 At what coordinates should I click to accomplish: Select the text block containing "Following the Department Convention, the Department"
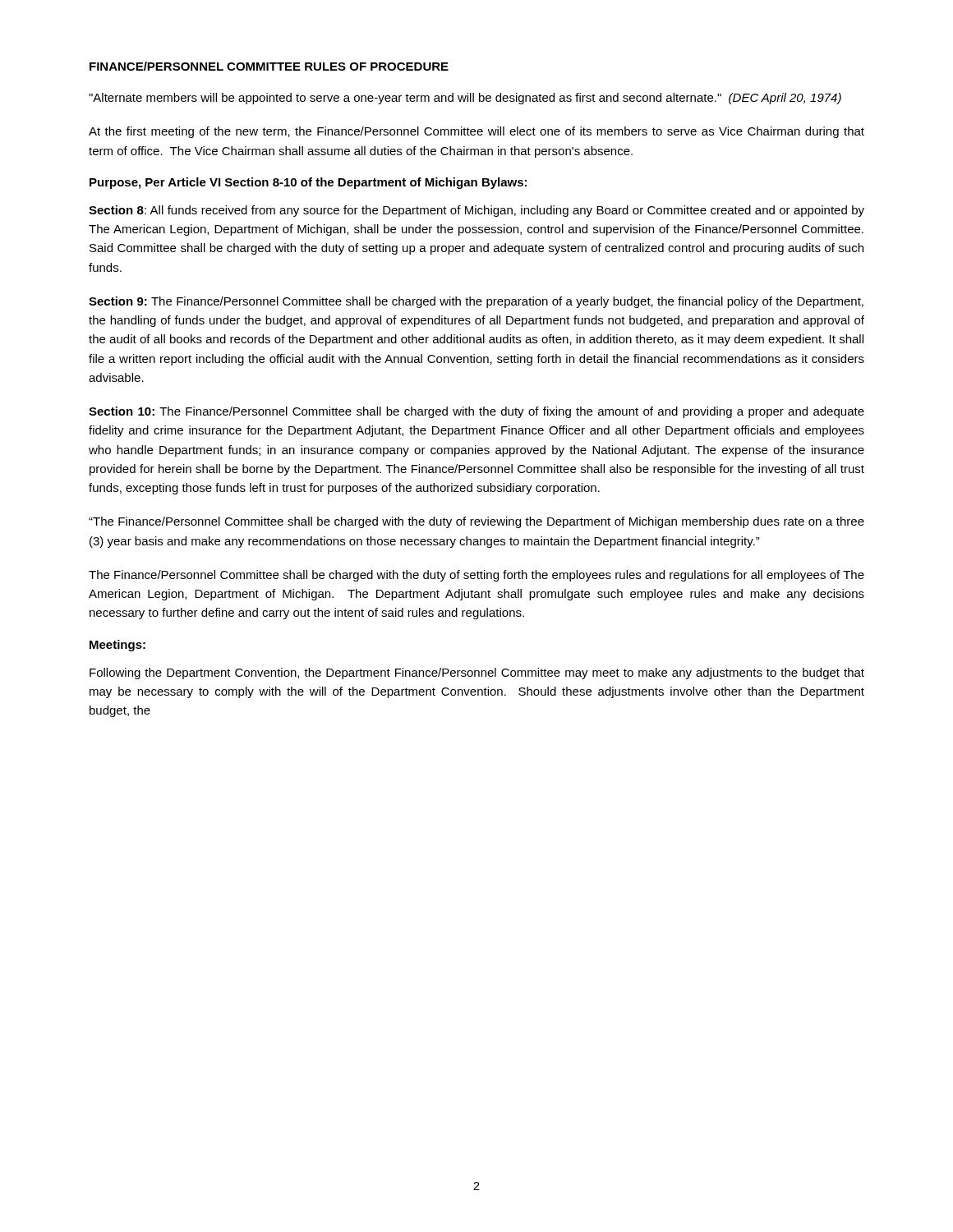coord(476,691)
